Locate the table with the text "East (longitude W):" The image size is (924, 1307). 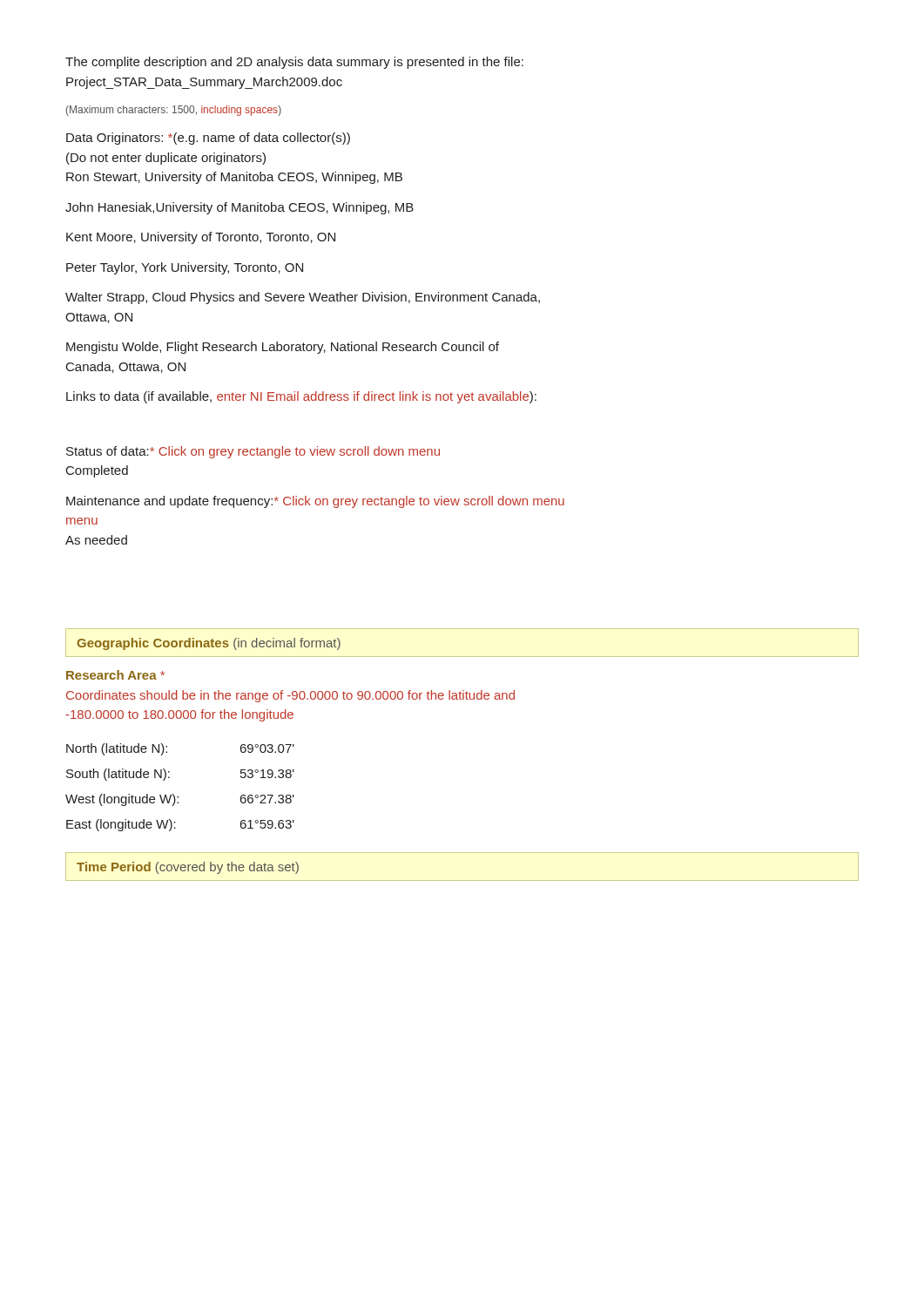tap(462, 786)
